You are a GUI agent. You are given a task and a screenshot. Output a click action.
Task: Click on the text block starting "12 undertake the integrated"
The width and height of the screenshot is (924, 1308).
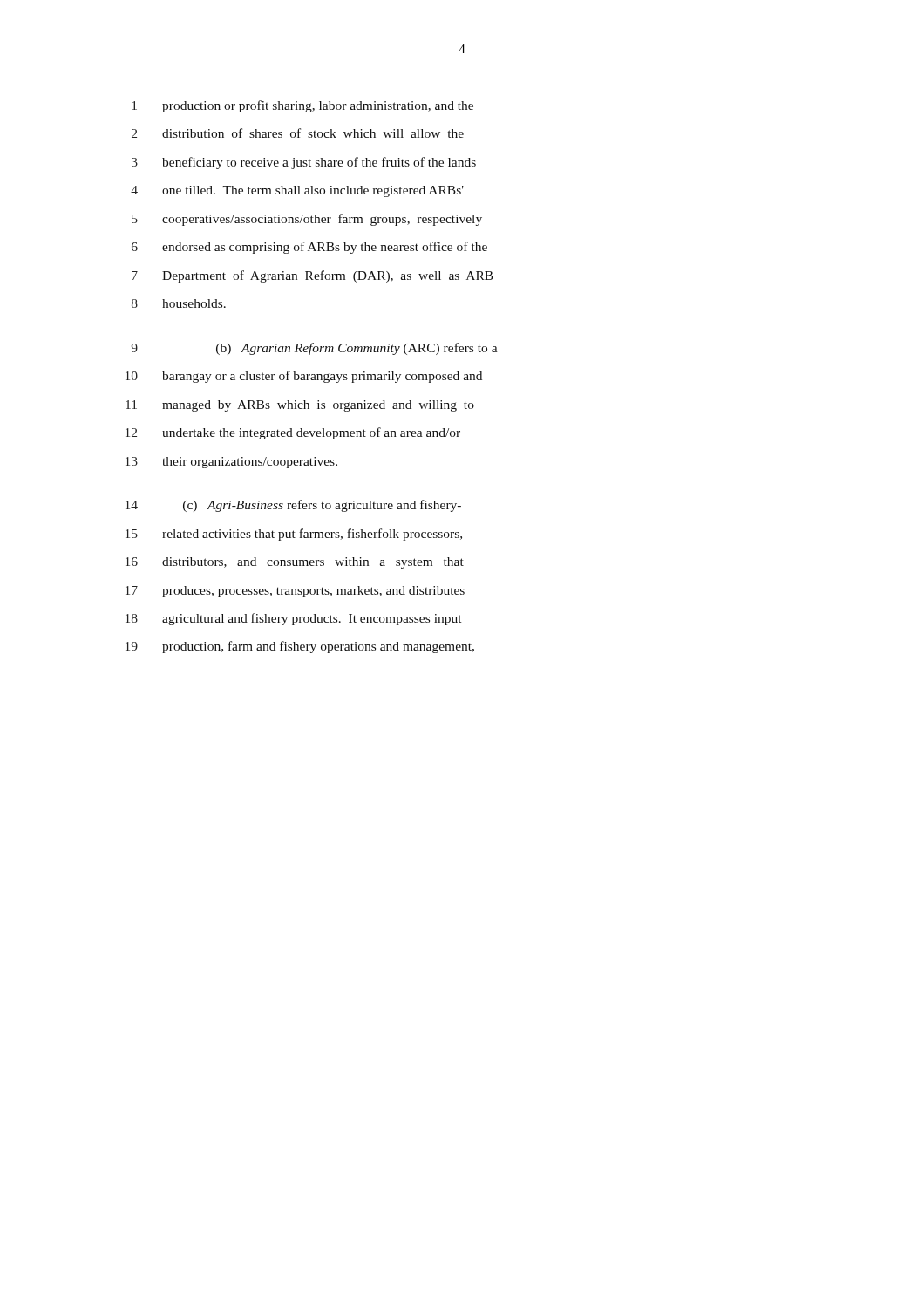tap(293, 433)
